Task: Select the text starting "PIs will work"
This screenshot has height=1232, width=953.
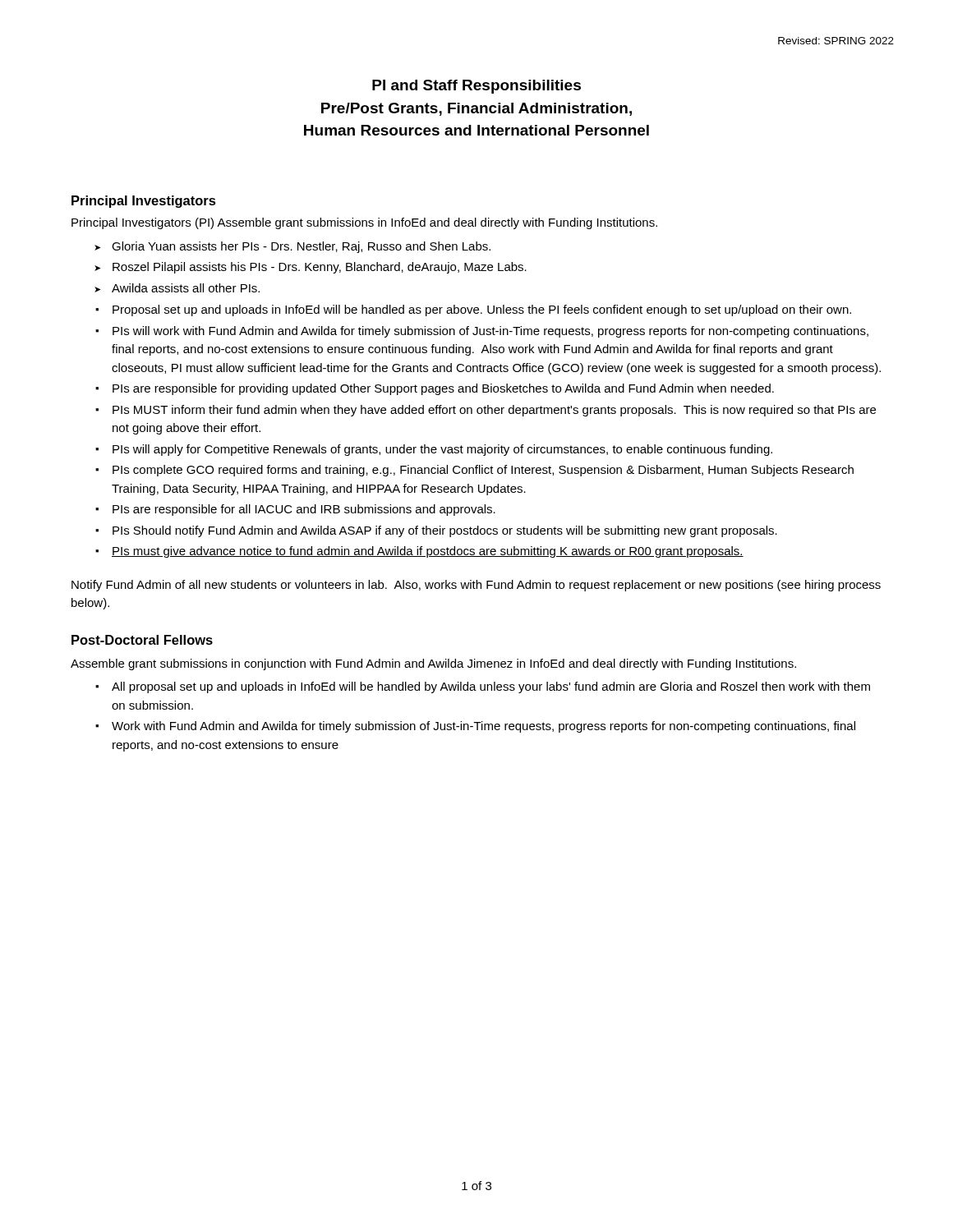Action: pyautogui.click(x=497, y=349)
